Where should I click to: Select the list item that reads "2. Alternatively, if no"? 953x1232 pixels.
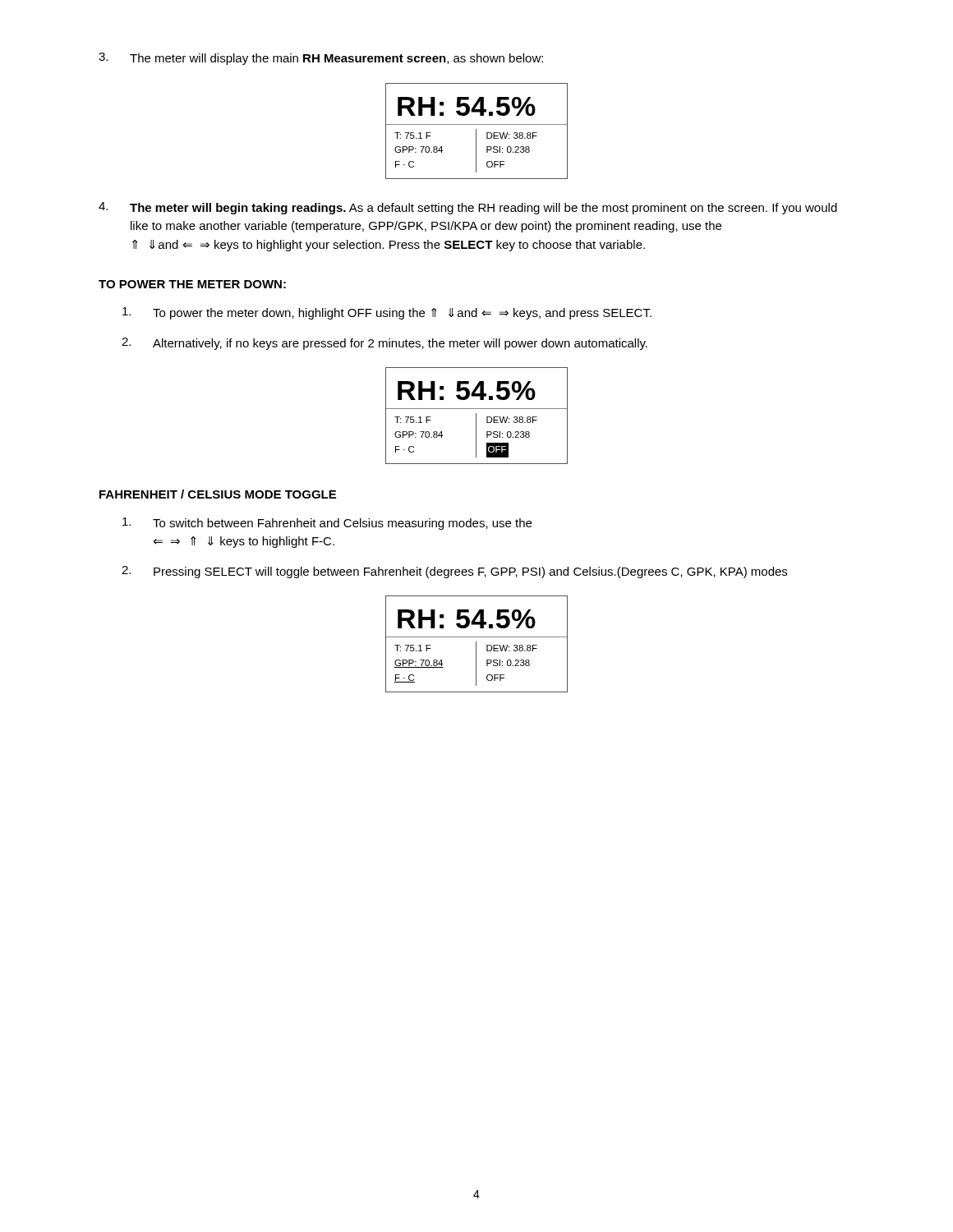click(488, 343)
